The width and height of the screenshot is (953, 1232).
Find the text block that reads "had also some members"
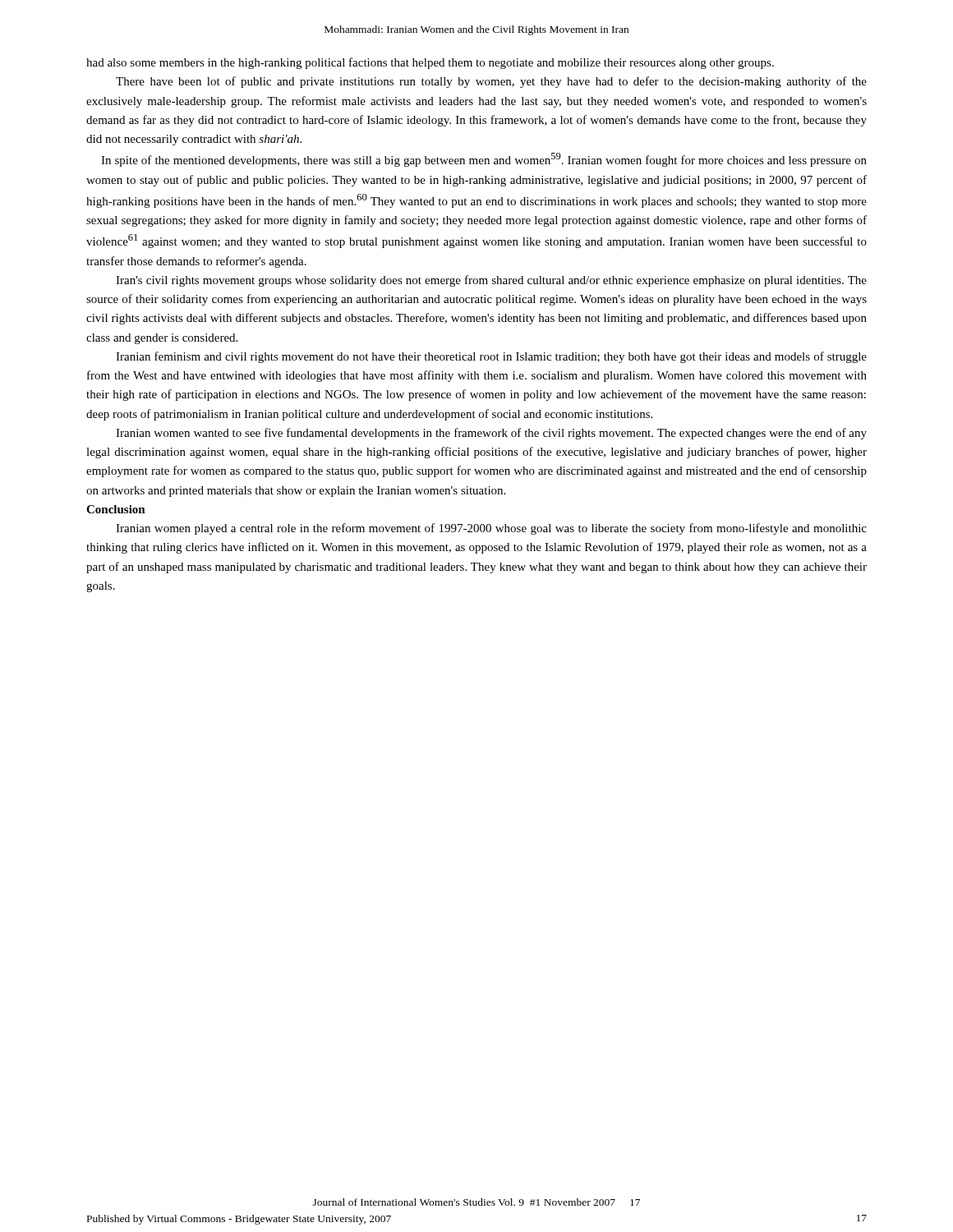476,63
